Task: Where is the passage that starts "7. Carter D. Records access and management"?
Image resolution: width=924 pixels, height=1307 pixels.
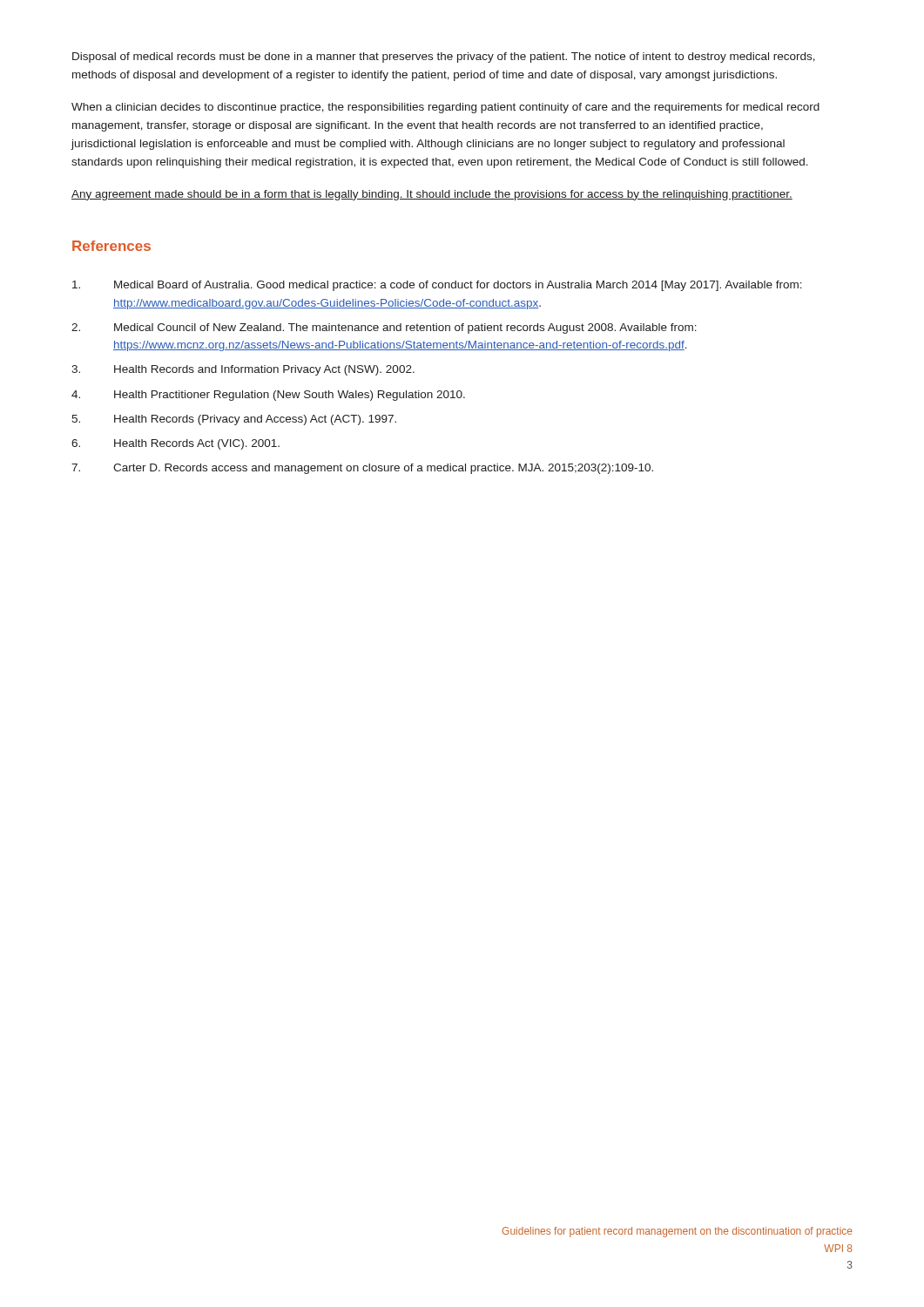Action: click(446, 468)
